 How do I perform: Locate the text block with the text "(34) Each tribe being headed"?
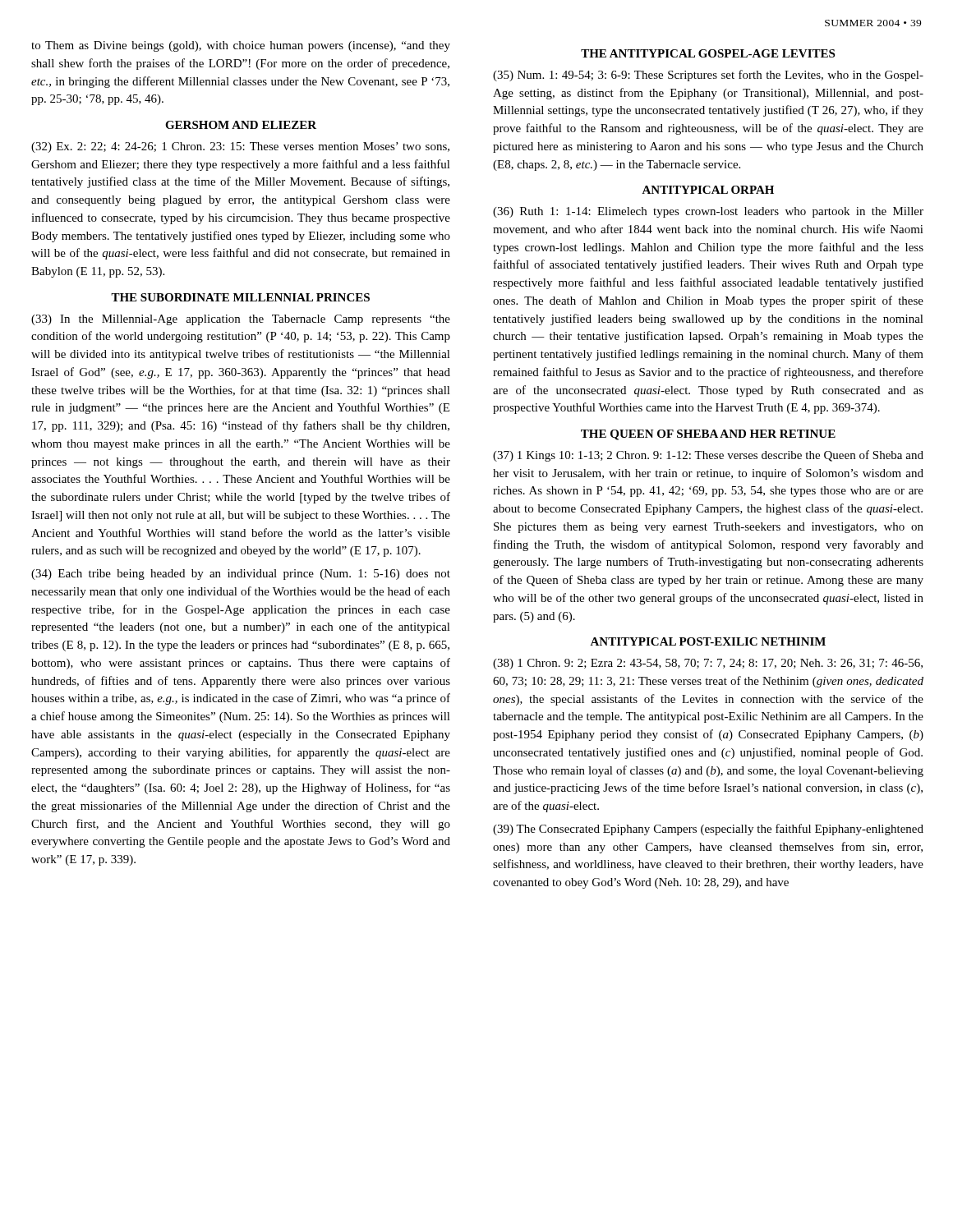(x=241, y=716)
